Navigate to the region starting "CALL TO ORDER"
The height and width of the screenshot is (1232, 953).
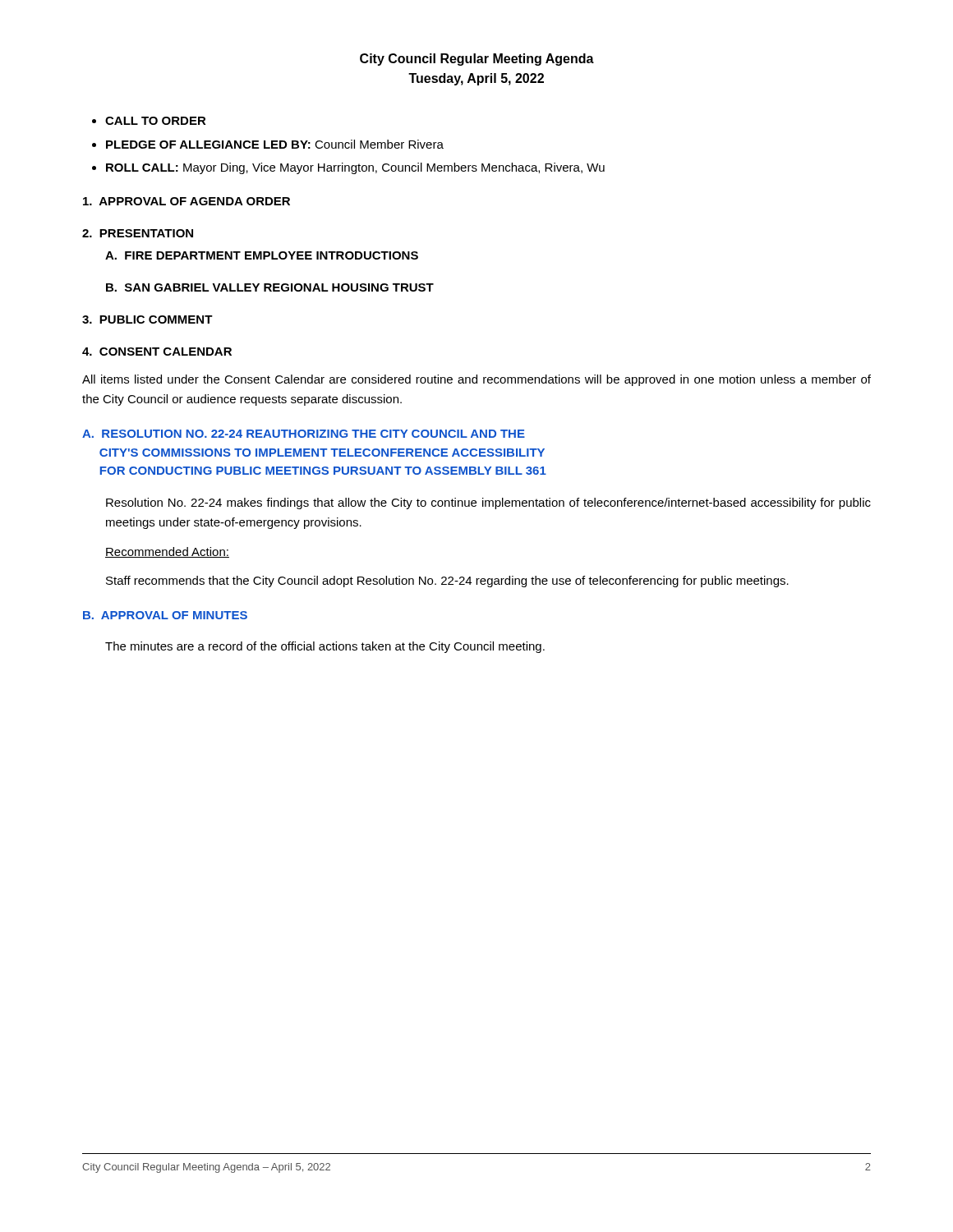[x=156, y=120]
